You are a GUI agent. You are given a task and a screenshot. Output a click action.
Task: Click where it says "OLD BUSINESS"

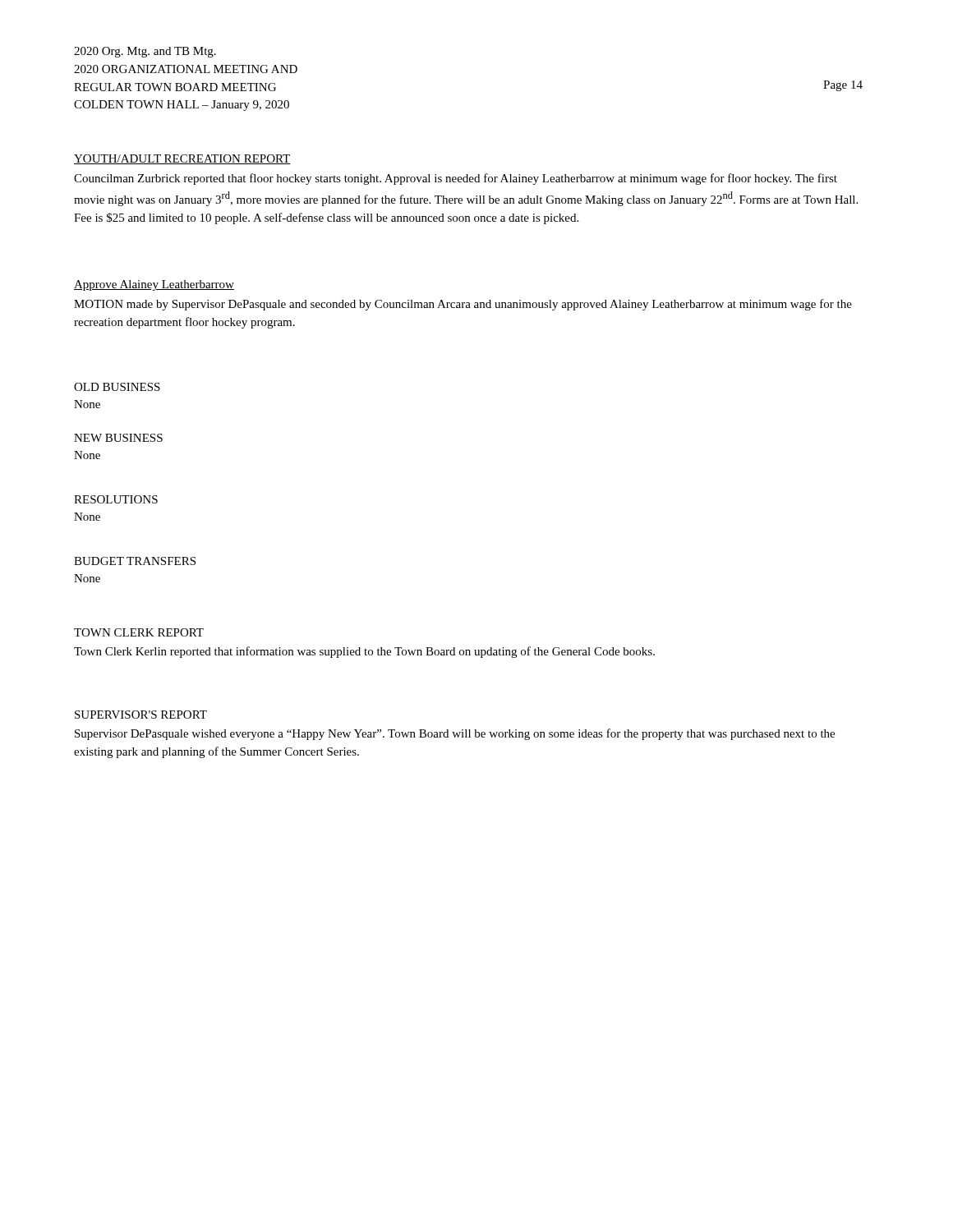click(117, 387)
